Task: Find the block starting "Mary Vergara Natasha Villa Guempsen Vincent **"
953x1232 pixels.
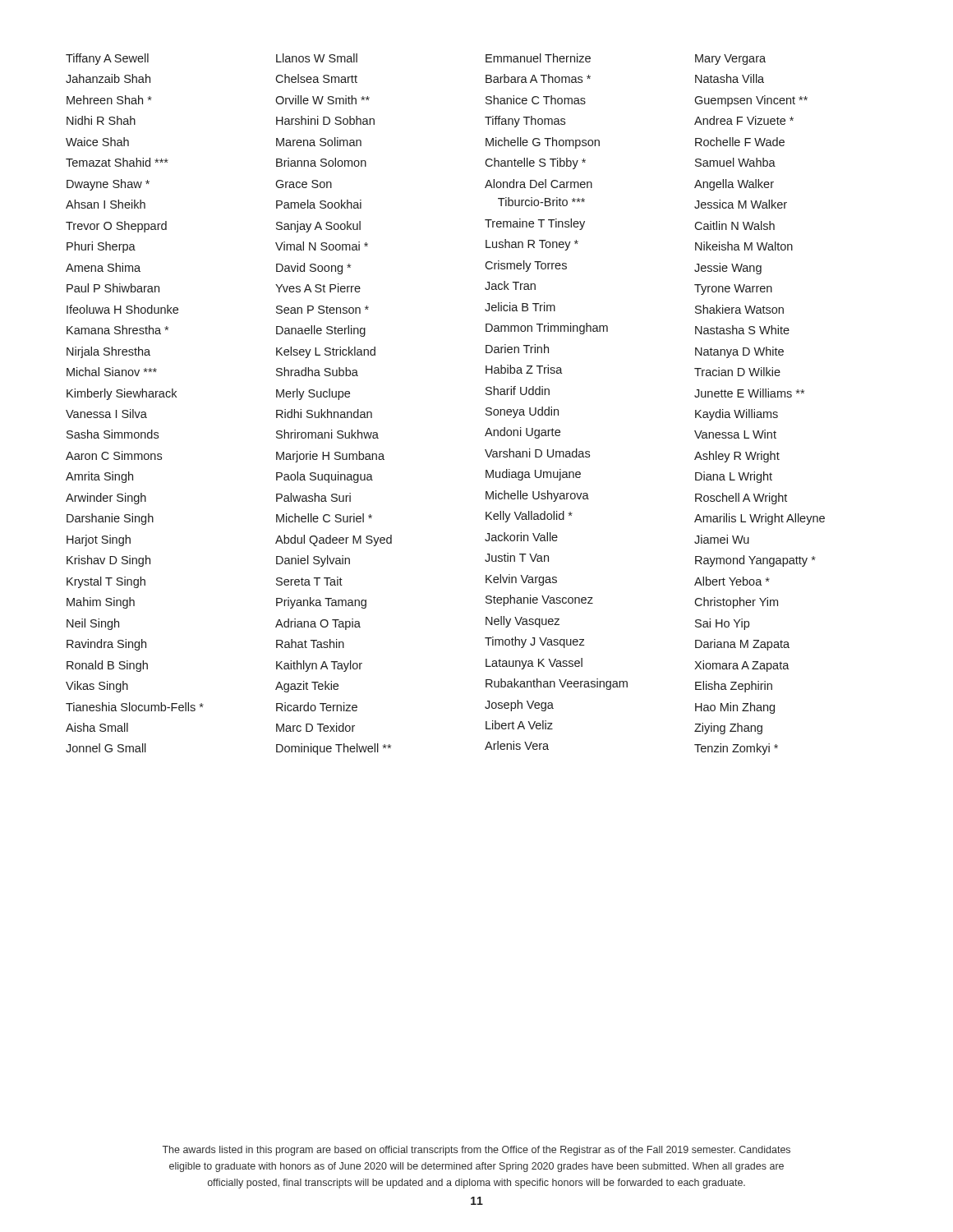Action: [x=791, y=404]
